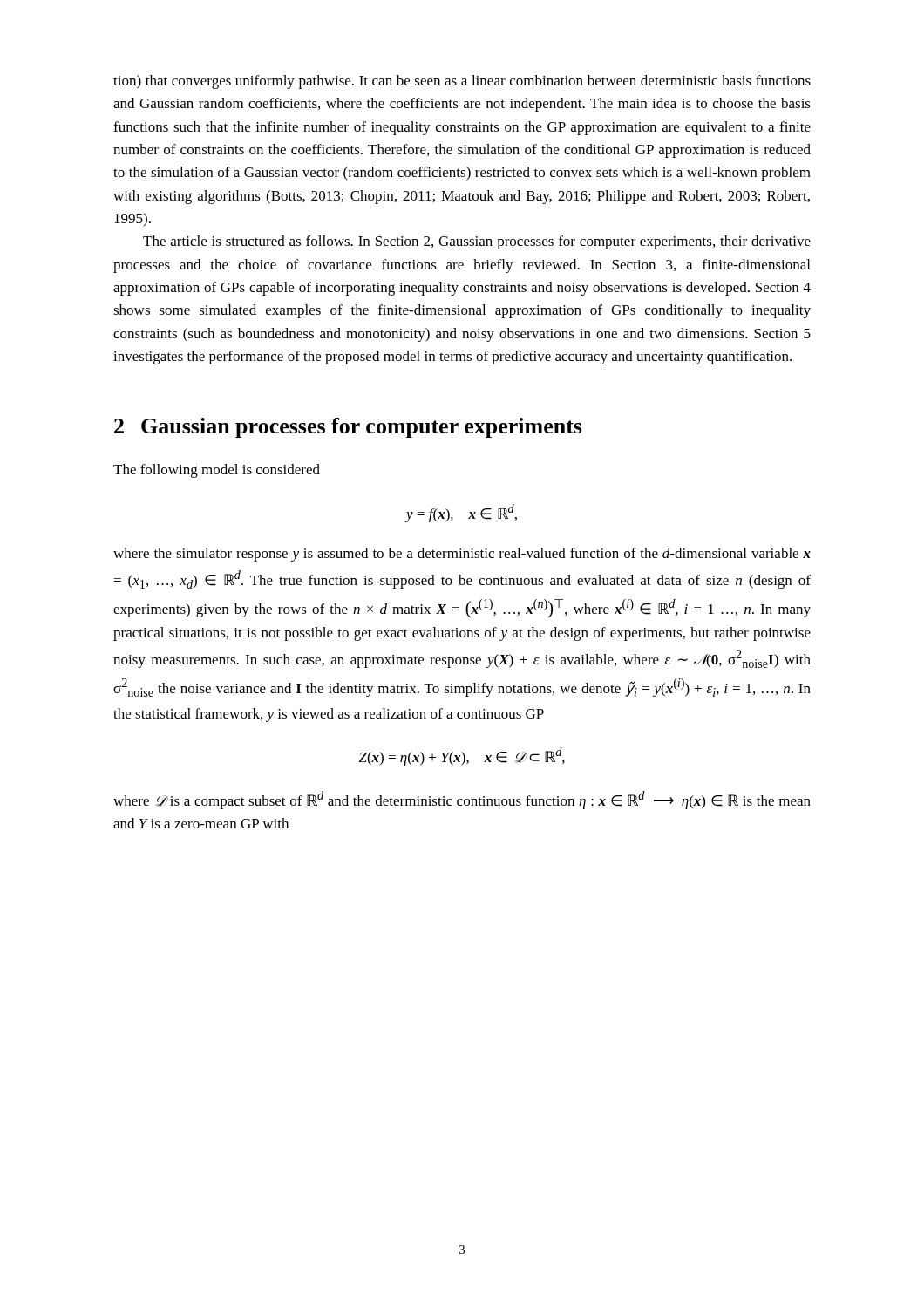Select the text block containing "The article is structured as follows. In"
Screen dimensions: 1308x924
coord(462,299)
